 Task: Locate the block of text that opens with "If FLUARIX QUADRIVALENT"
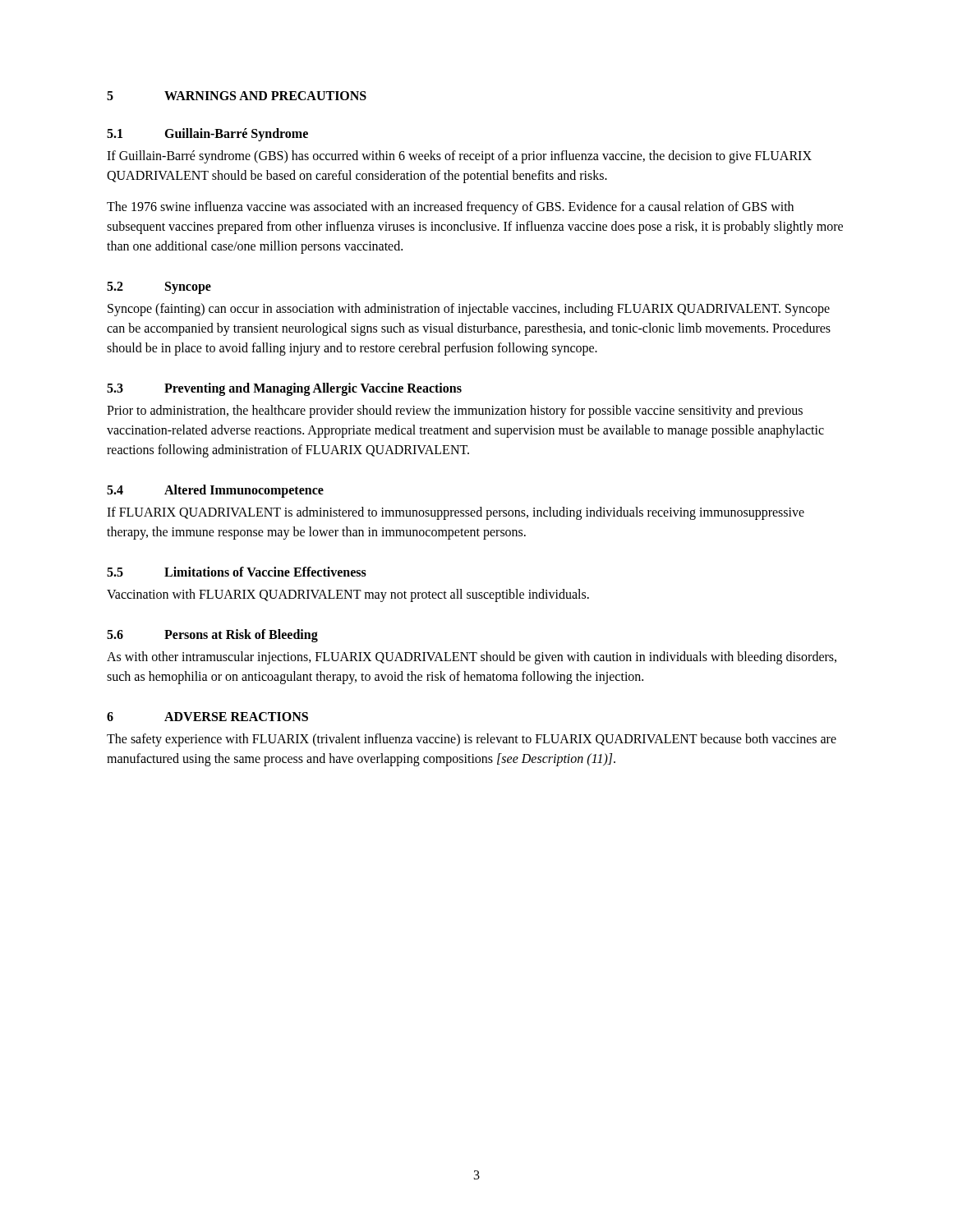[x=456, y=522]
